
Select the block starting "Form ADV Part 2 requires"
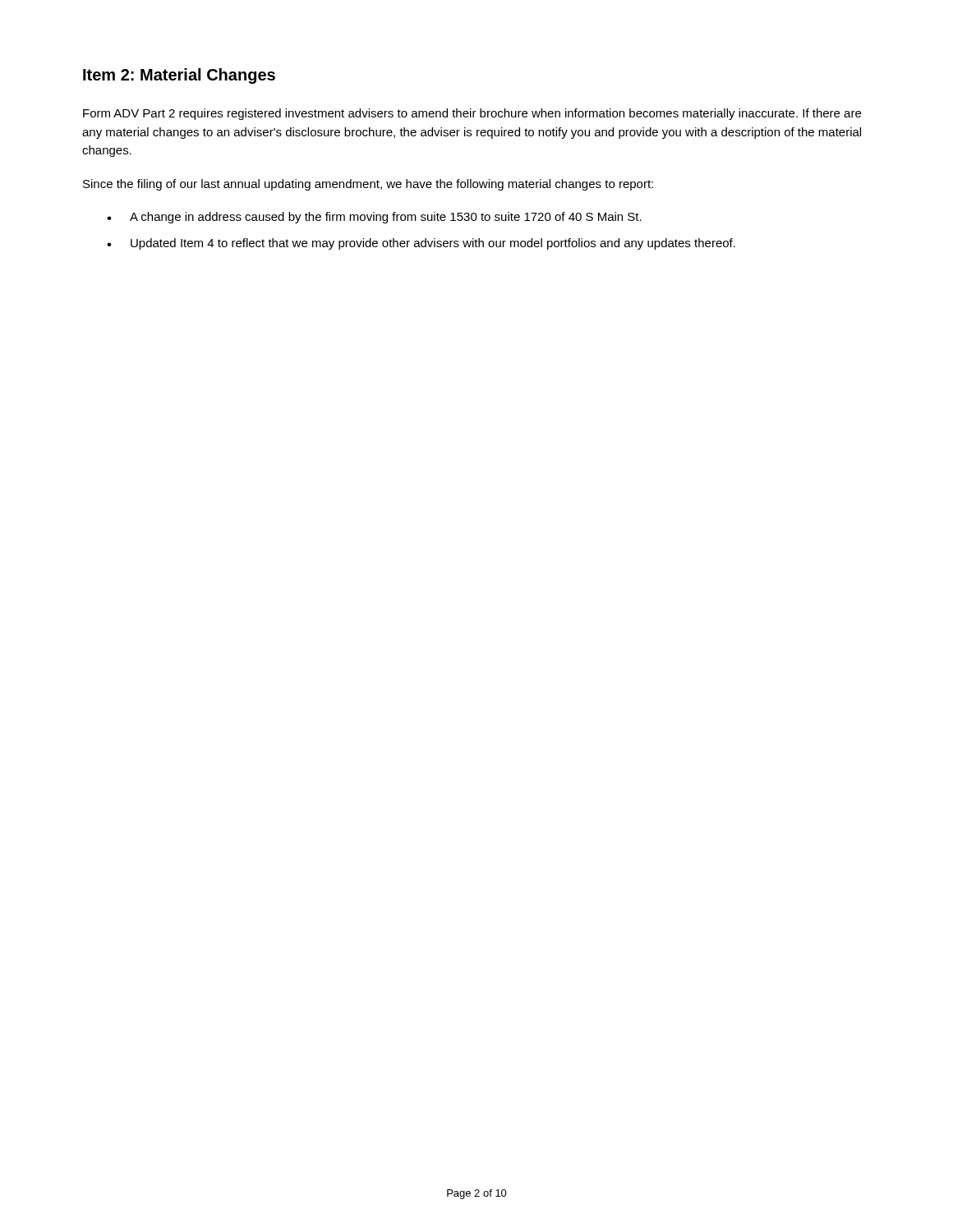tap(472, 131)
